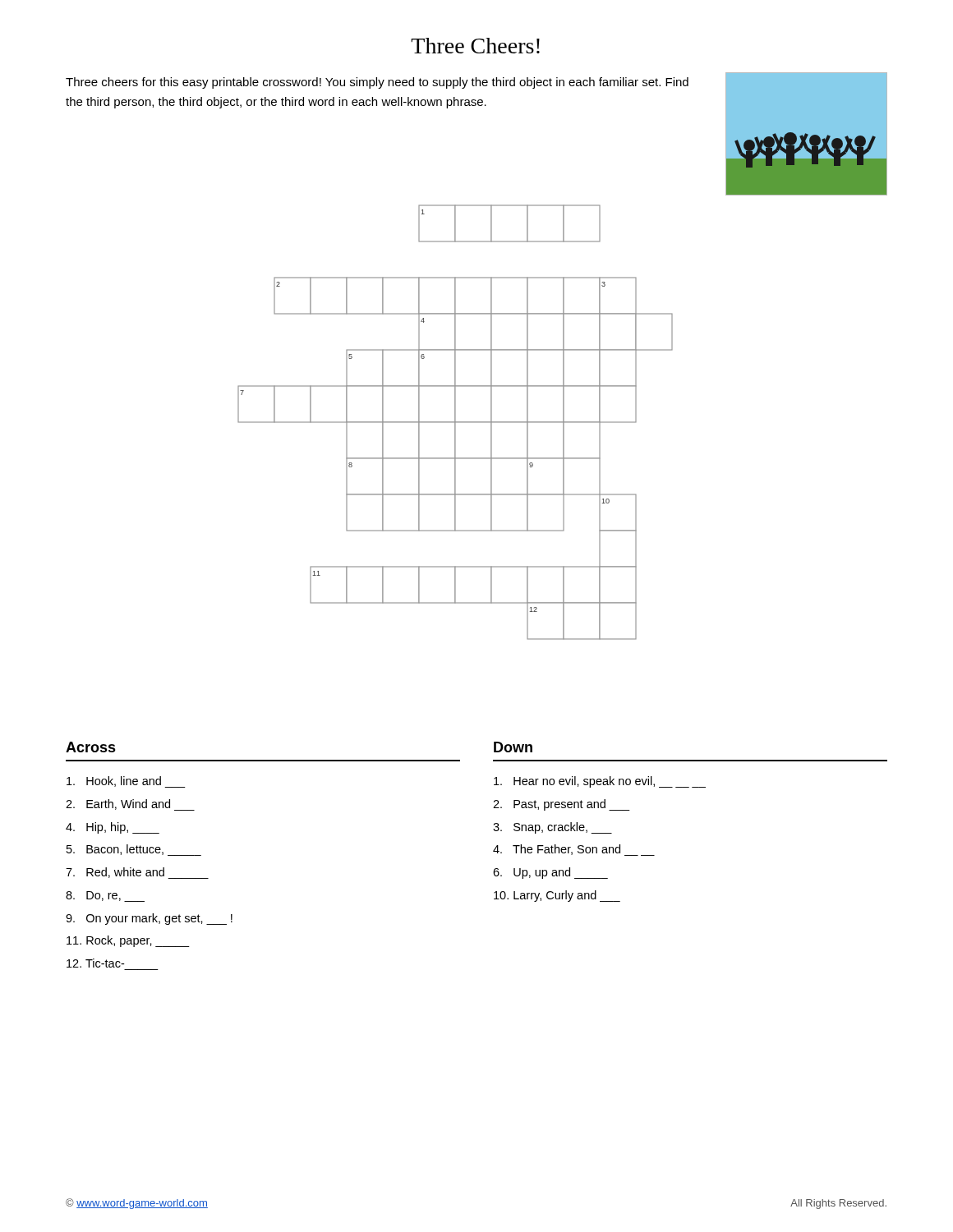Find "Hook, line and ___" on this page

[x=125, y=781]
